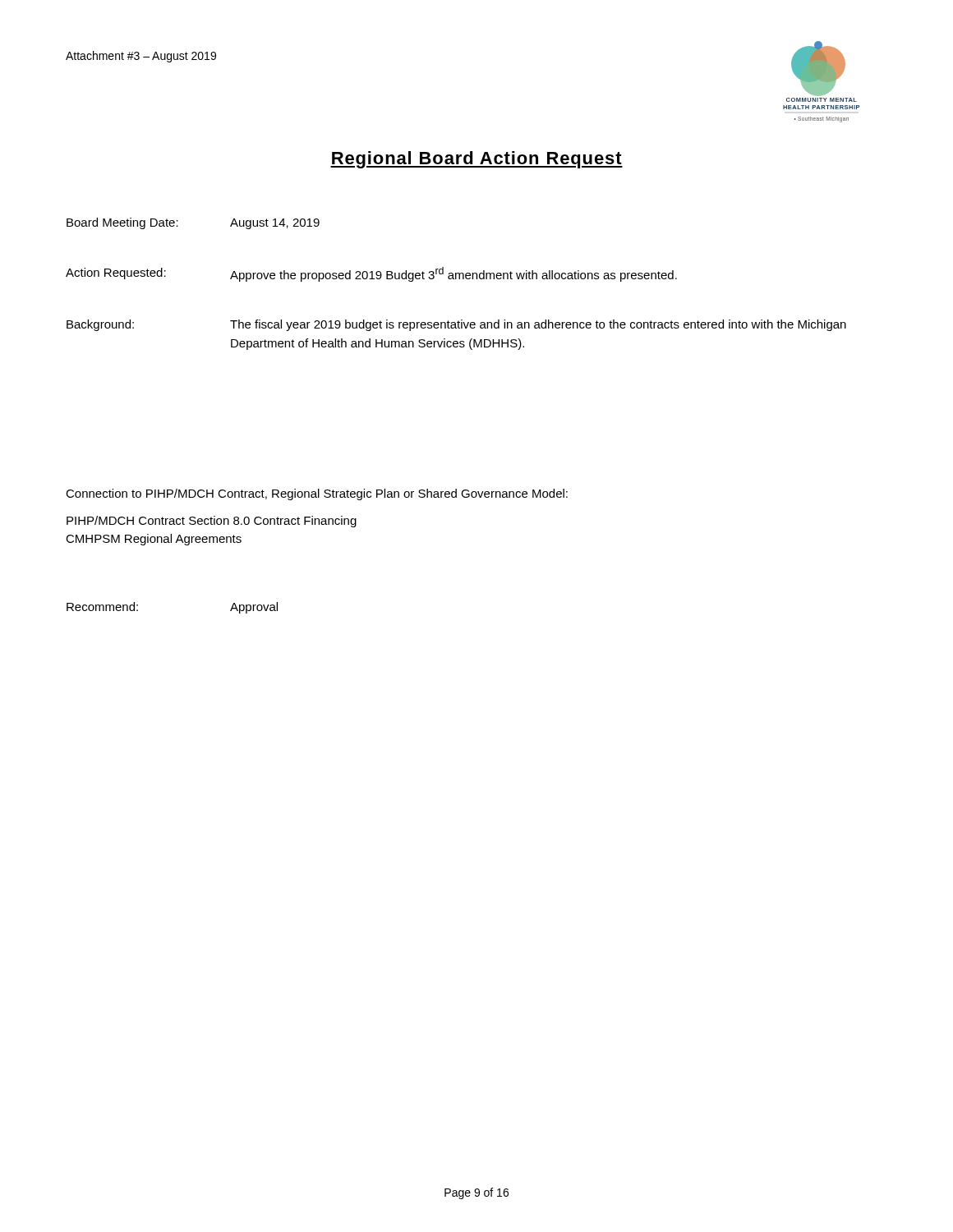Point to the element starting "Background: The fiscal year 2019 budget is"
The image size is (953, 1232).
coord(476,334)
